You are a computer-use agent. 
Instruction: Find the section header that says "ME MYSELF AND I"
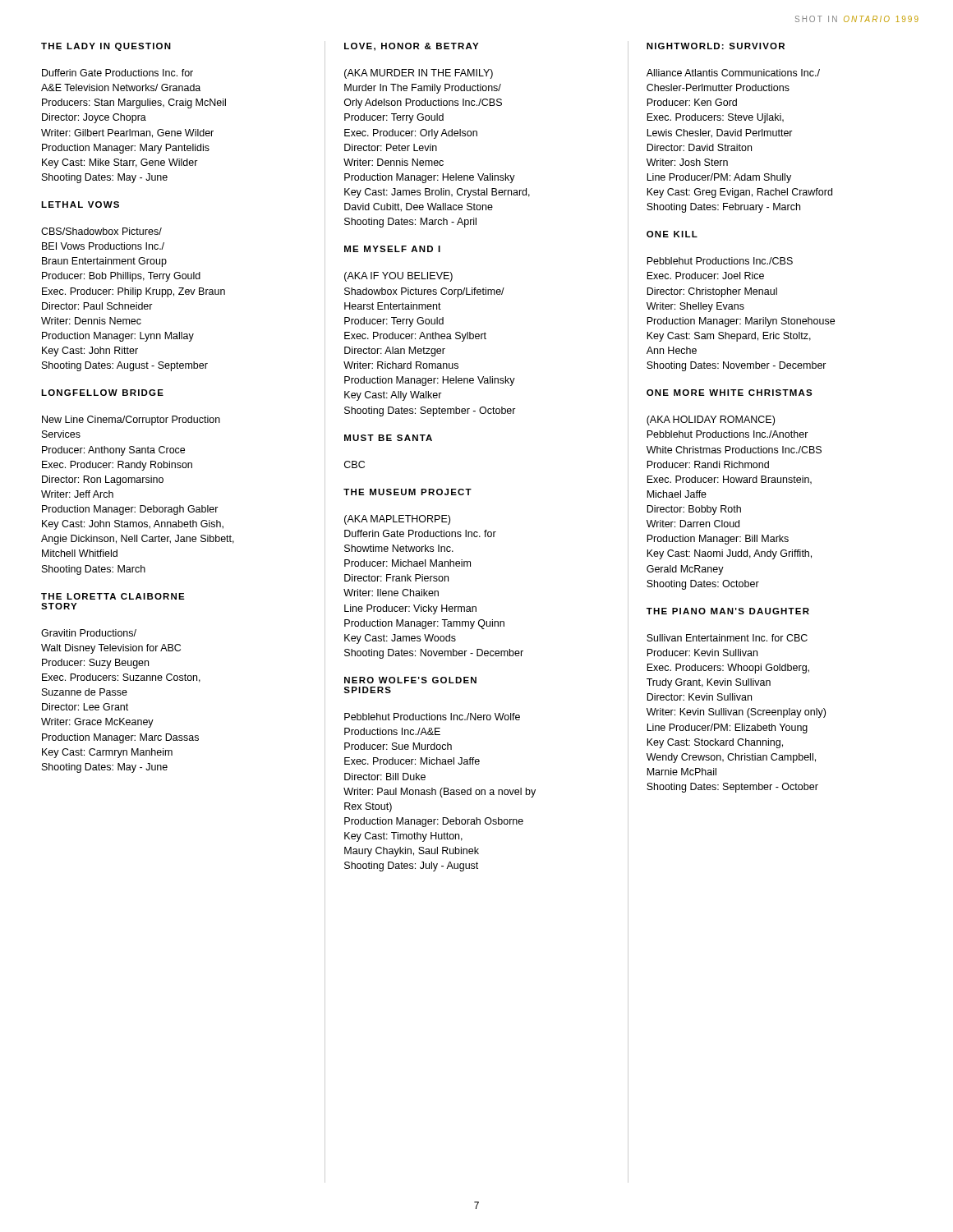[392, 249]
